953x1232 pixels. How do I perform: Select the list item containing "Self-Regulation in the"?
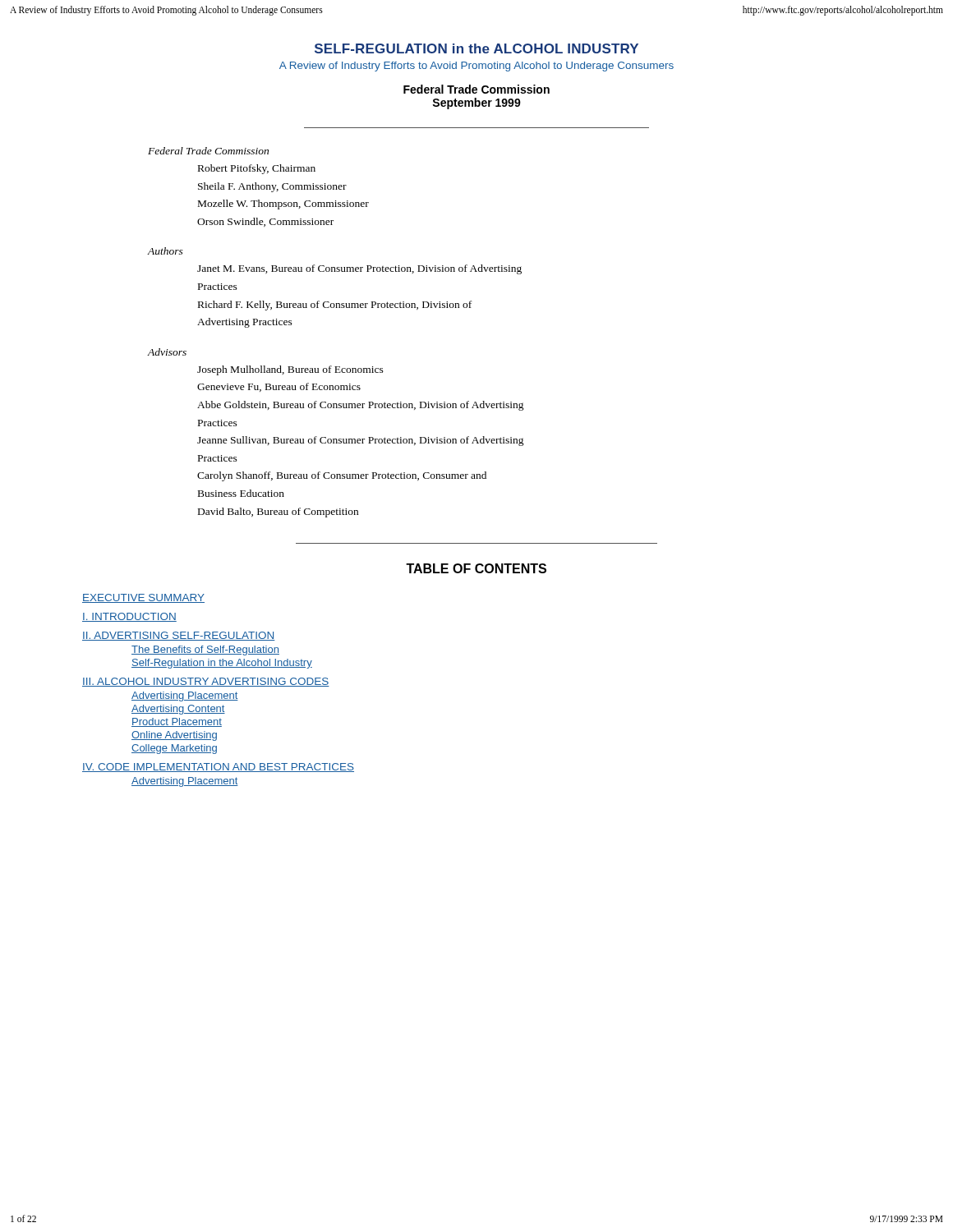(x=222, y=664)
